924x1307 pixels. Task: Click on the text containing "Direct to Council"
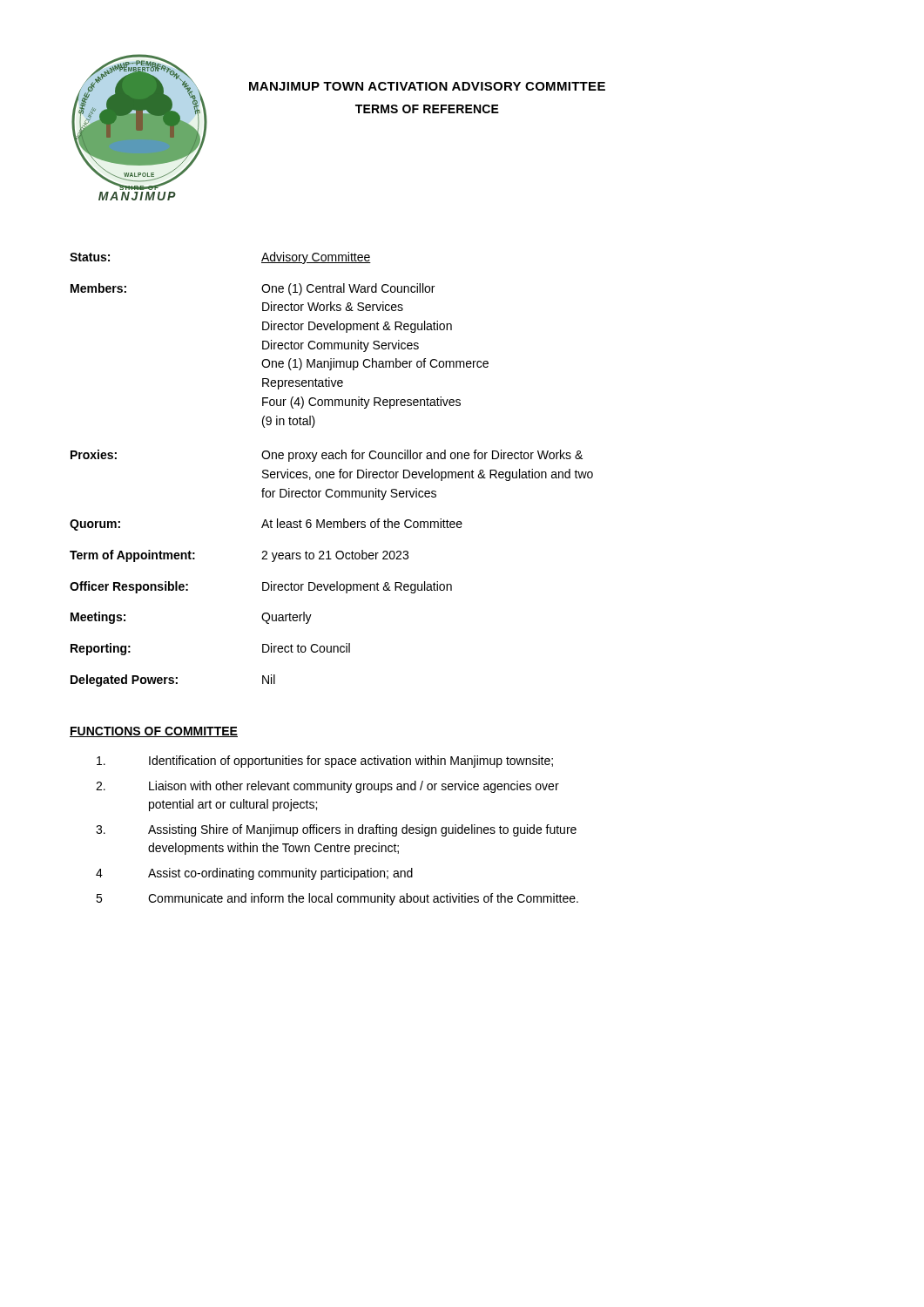pos(306,648)
